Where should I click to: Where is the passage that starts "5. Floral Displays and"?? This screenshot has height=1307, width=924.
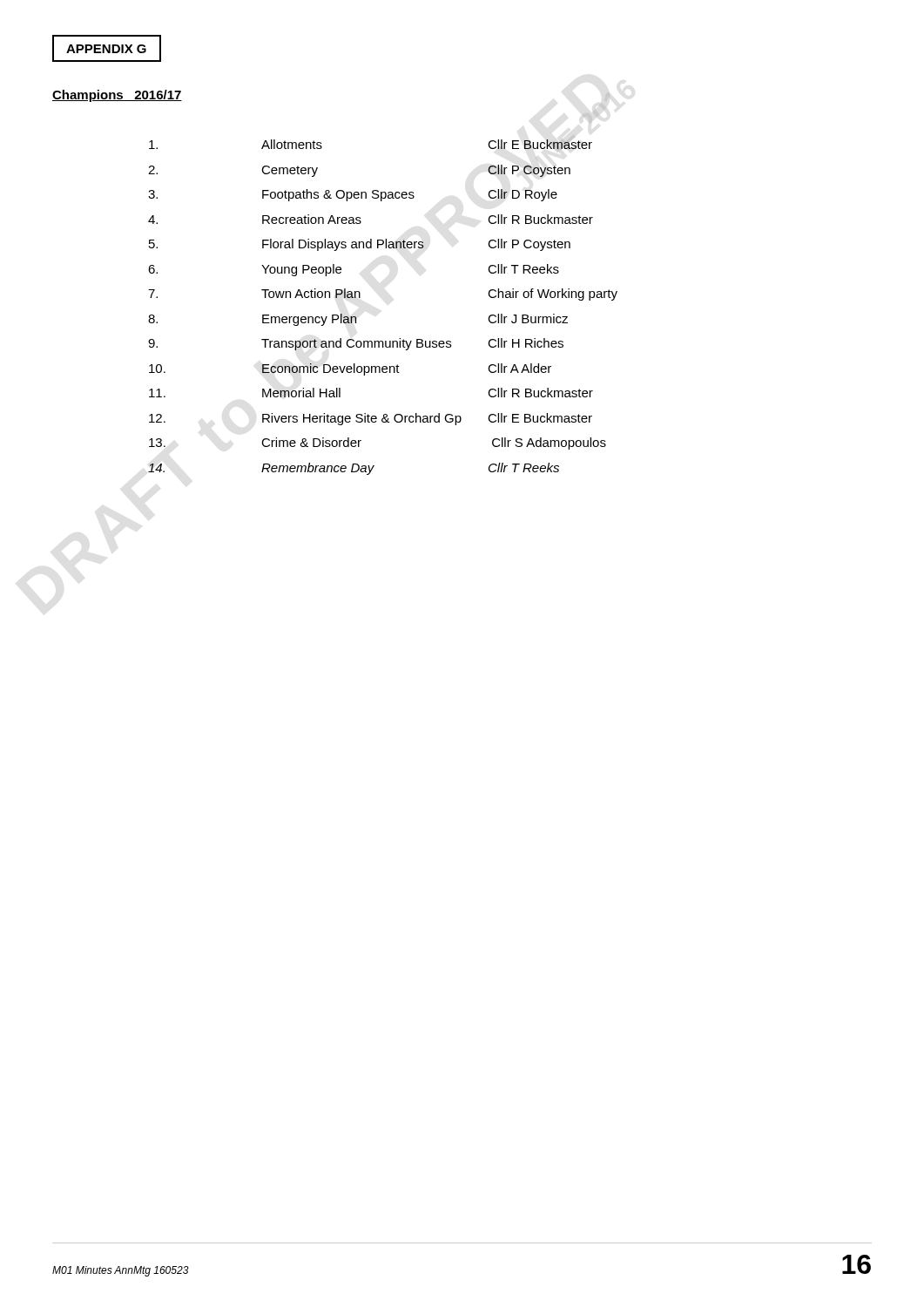(360, 245)
